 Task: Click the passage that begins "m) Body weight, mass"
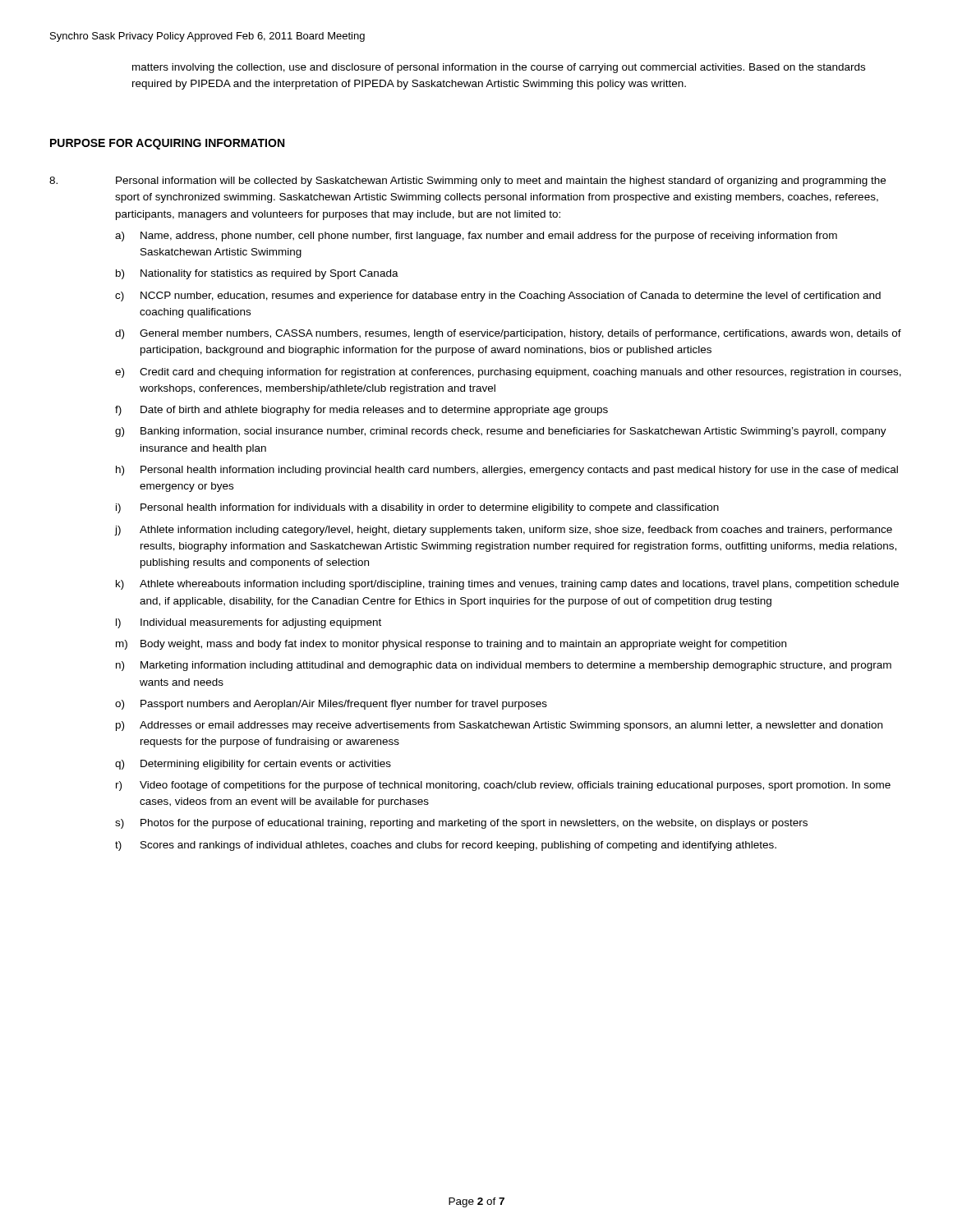pos(509,644)
